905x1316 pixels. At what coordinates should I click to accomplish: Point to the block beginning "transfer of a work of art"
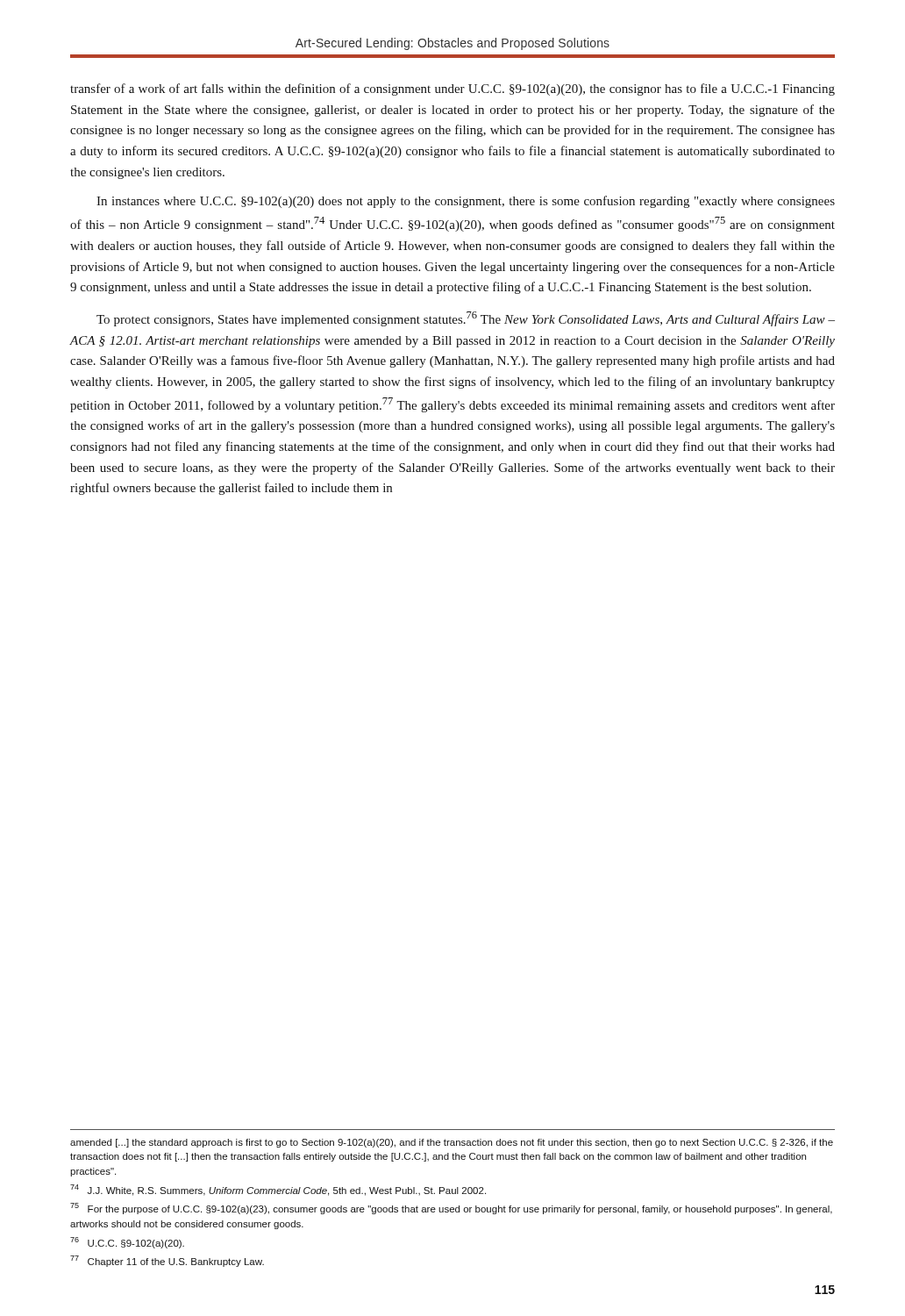[452, 131]
